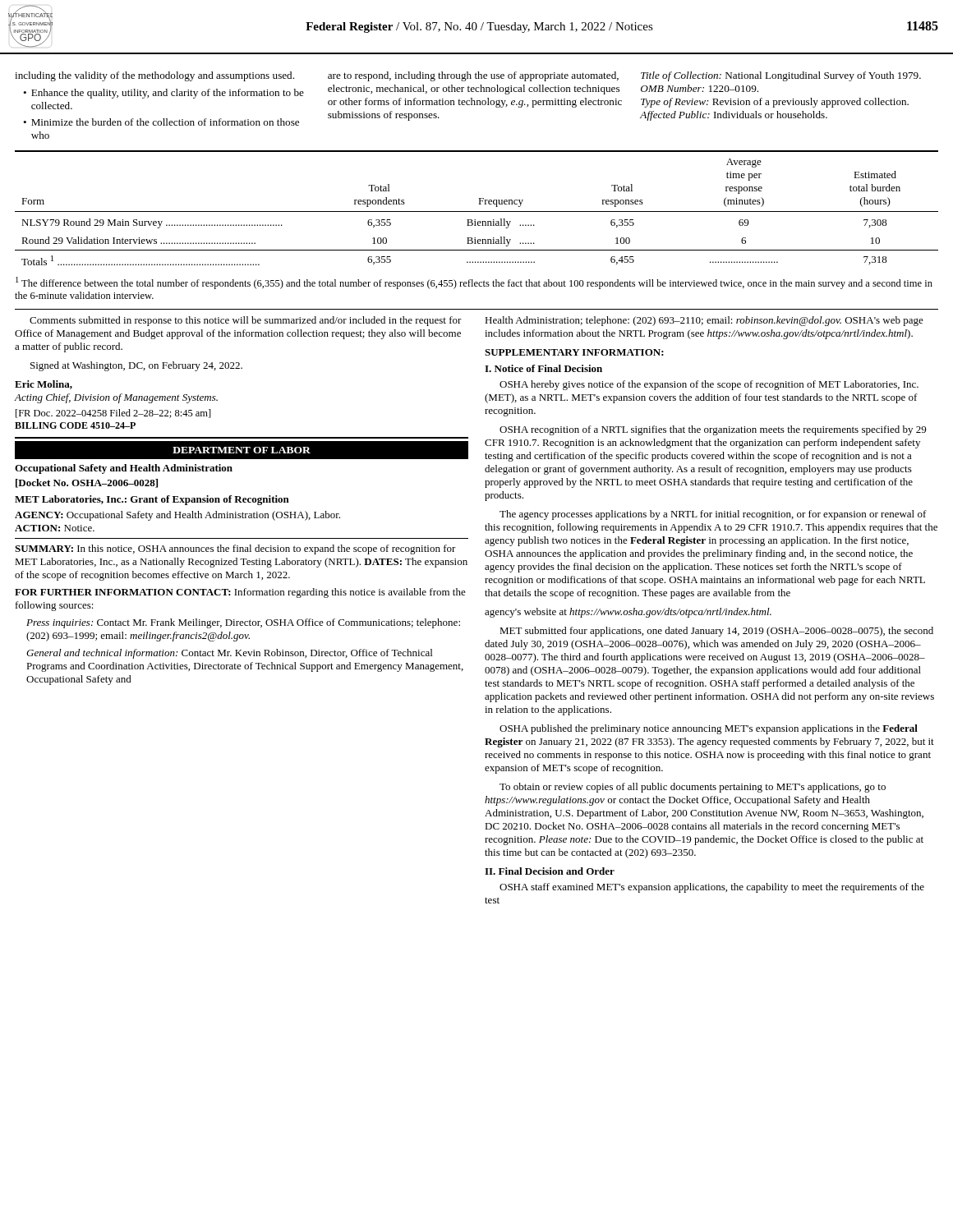Point to the text block starting "II. Final Decision and Order"
The image size is (953, 1232).
click(x=711, y=872)
